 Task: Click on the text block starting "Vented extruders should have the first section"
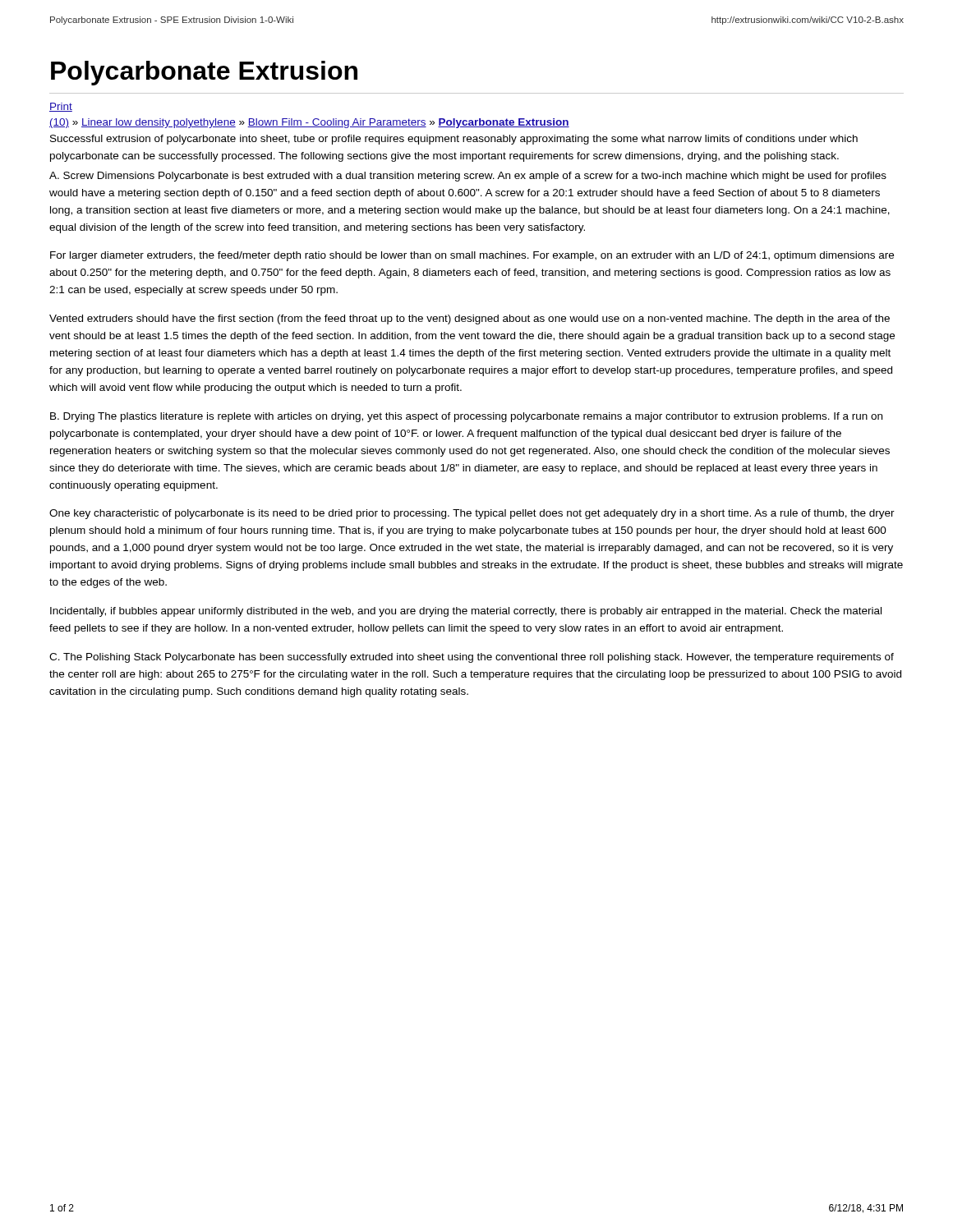click(472, 353)
